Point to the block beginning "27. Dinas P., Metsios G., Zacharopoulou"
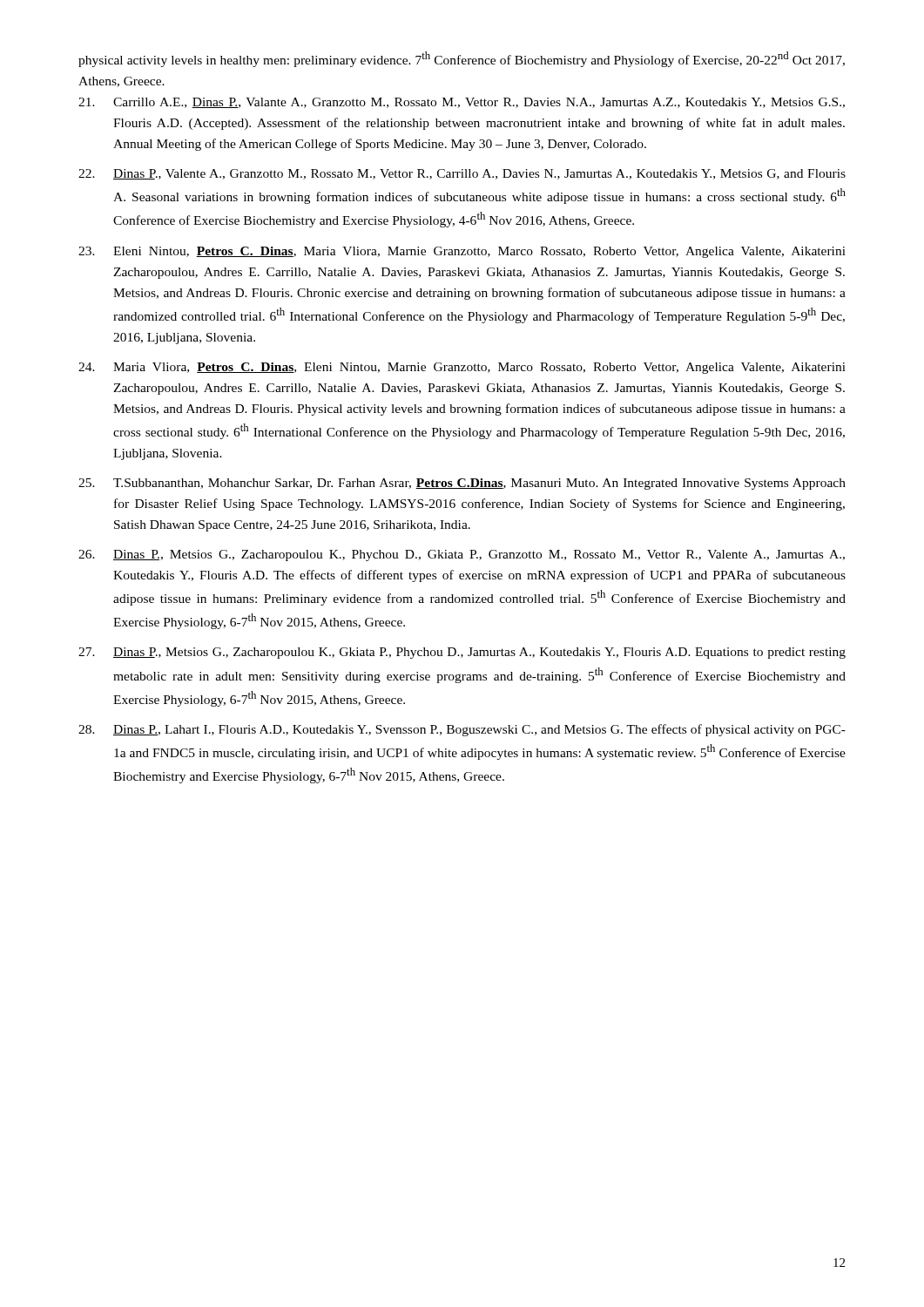924x1307 pixels. point(462,676)
